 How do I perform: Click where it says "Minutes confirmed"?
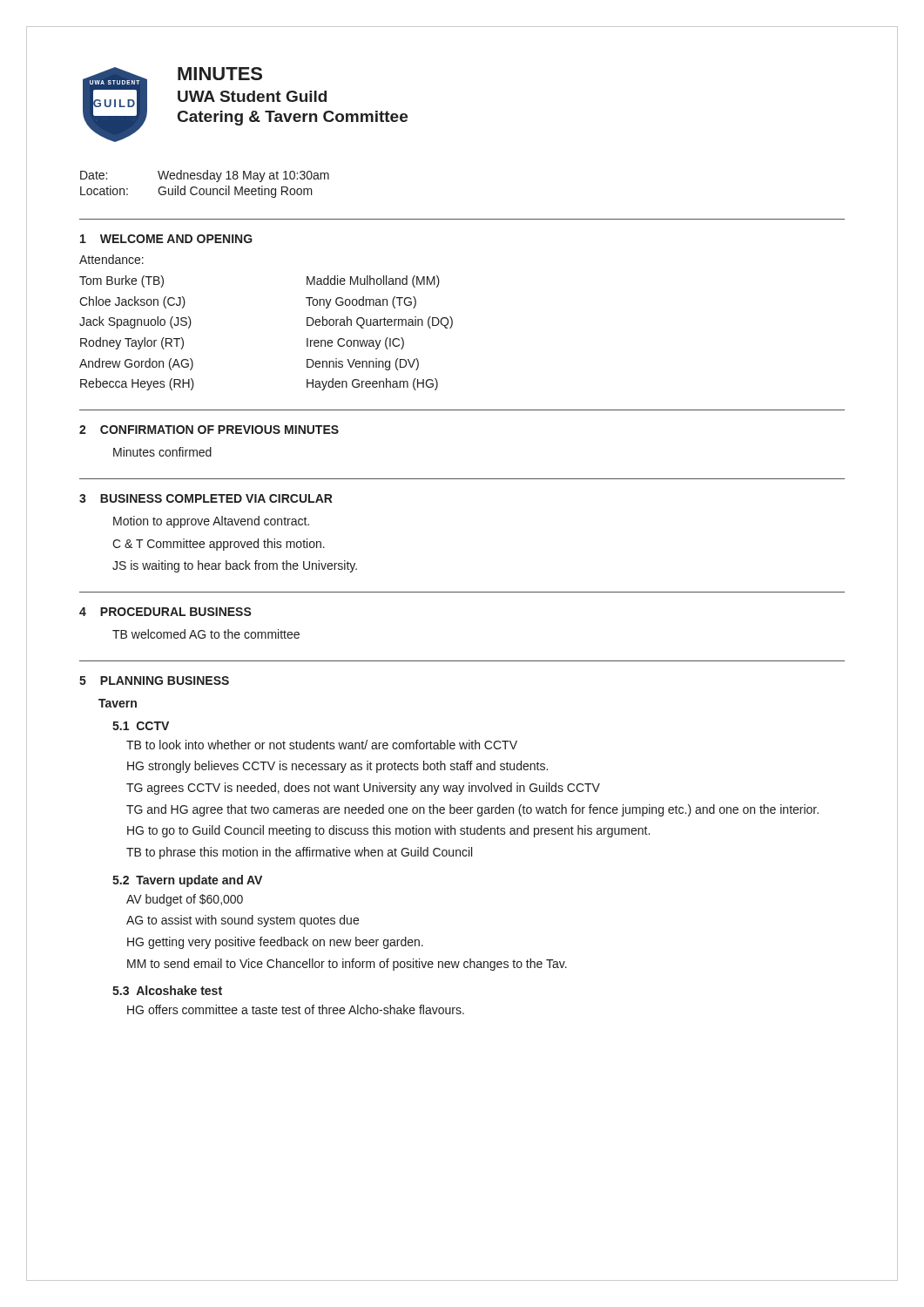162,452
